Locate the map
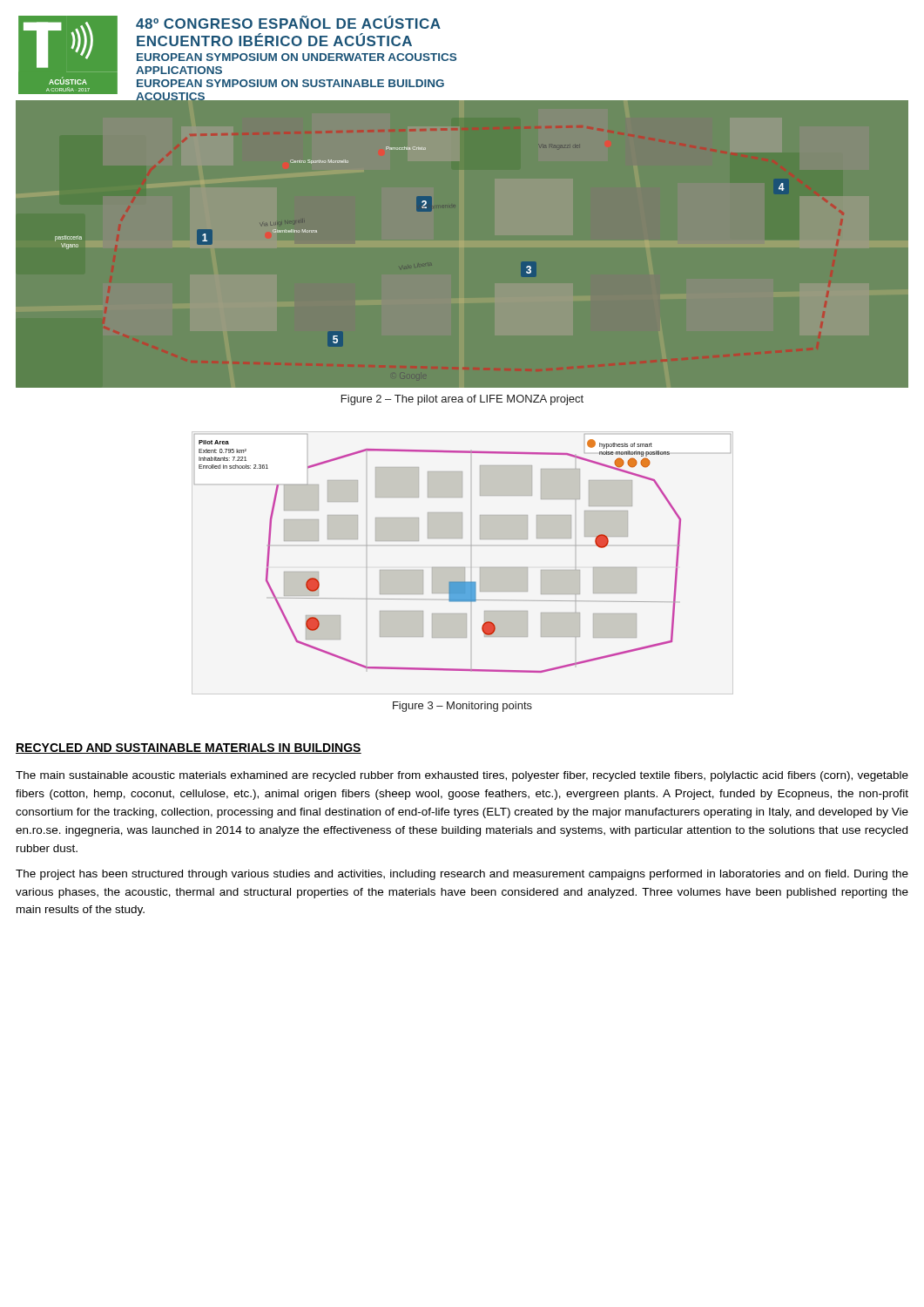 462,572
